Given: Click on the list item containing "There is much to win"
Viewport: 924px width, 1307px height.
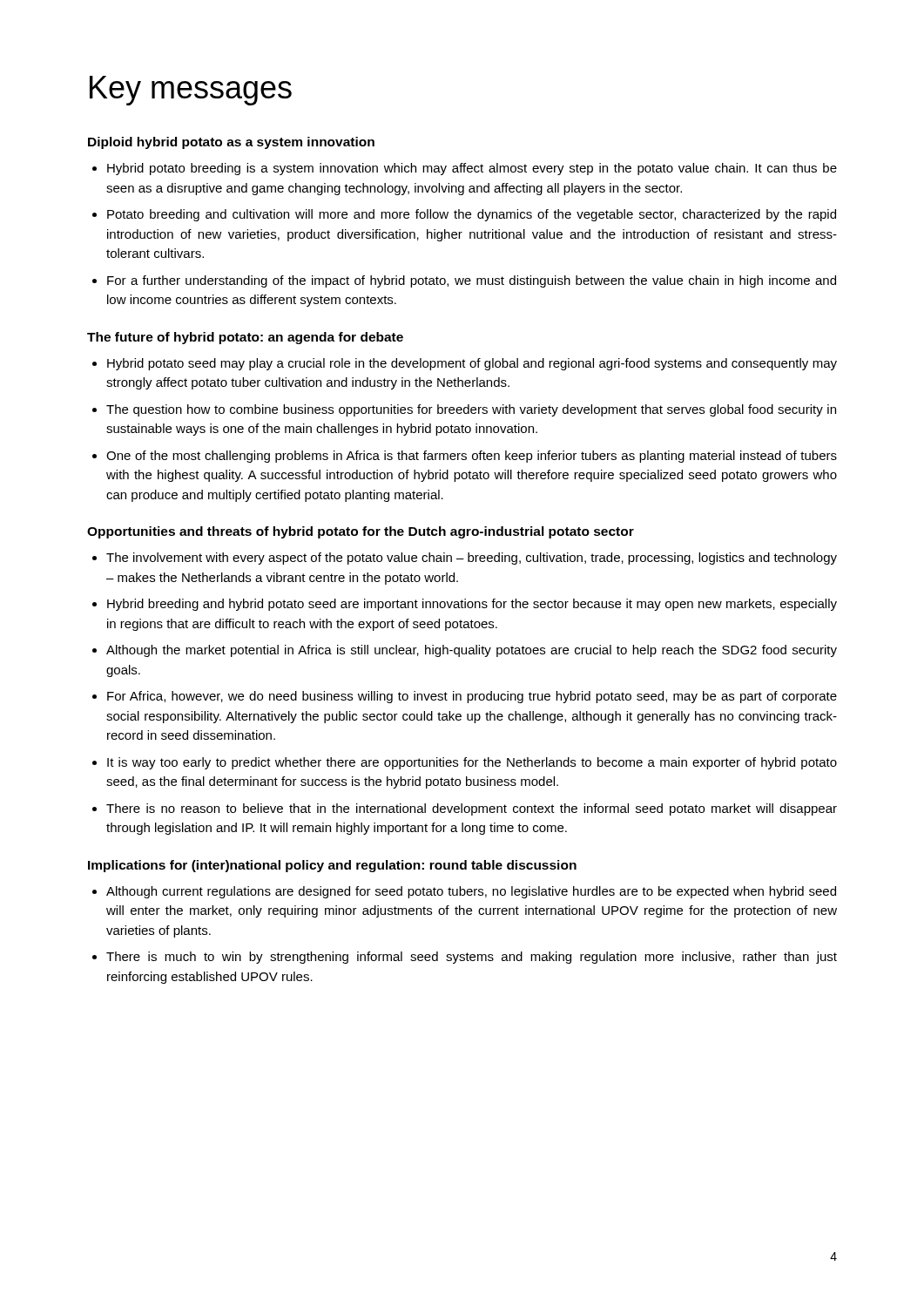Looking at the screenshot, I should point(472,966).
